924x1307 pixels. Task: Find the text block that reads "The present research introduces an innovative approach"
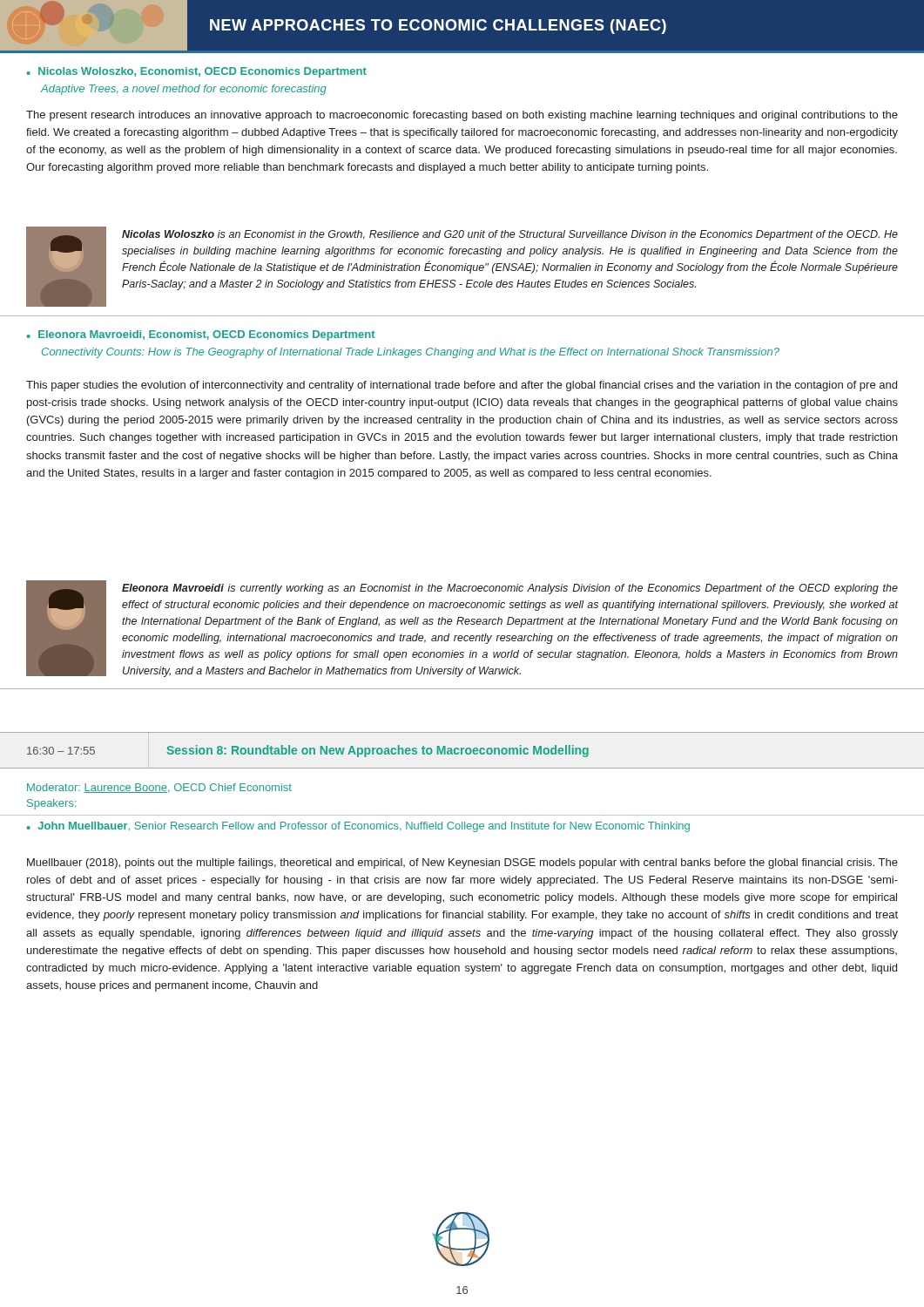(x=462, y=145)
